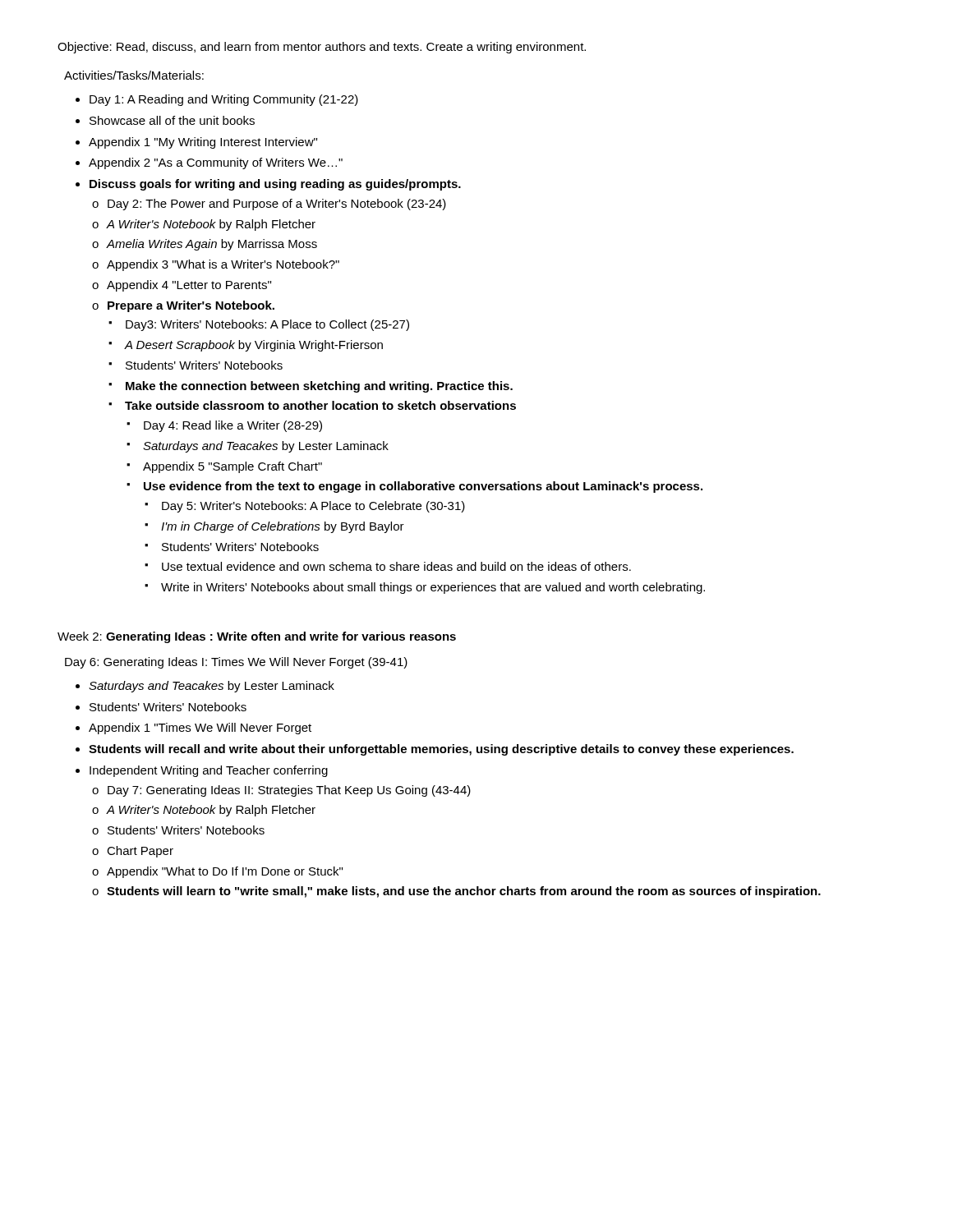Find the list item with the text "Write in Writers' Notebooks about"

(434, 587)
